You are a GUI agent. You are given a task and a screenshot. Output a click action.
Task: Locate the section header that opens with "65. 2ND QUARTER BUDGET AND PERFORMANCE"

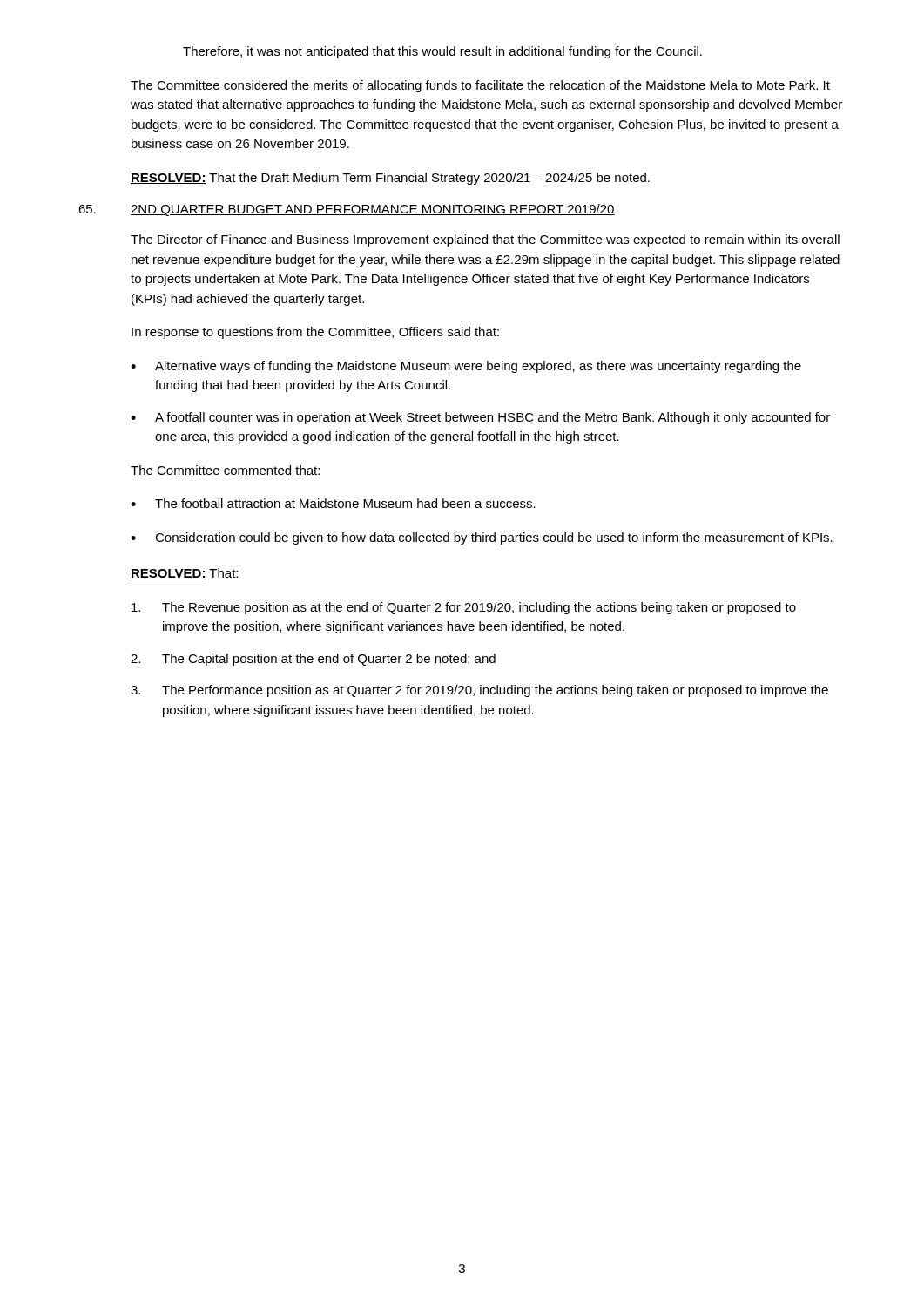pos(346,209)
